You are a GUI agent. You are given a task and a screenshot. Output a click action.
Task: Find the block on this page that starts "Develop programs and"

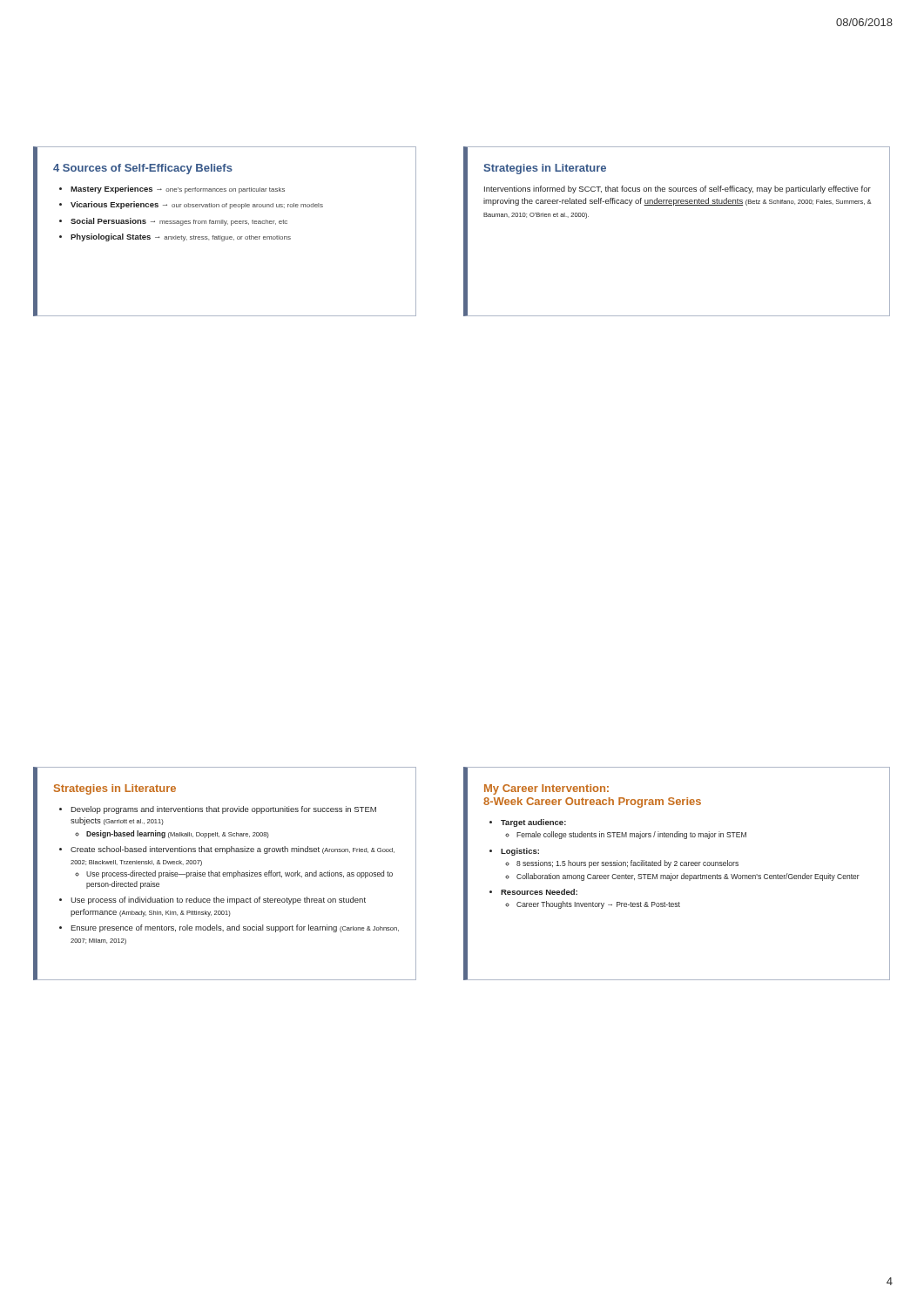tap(235, 822)
